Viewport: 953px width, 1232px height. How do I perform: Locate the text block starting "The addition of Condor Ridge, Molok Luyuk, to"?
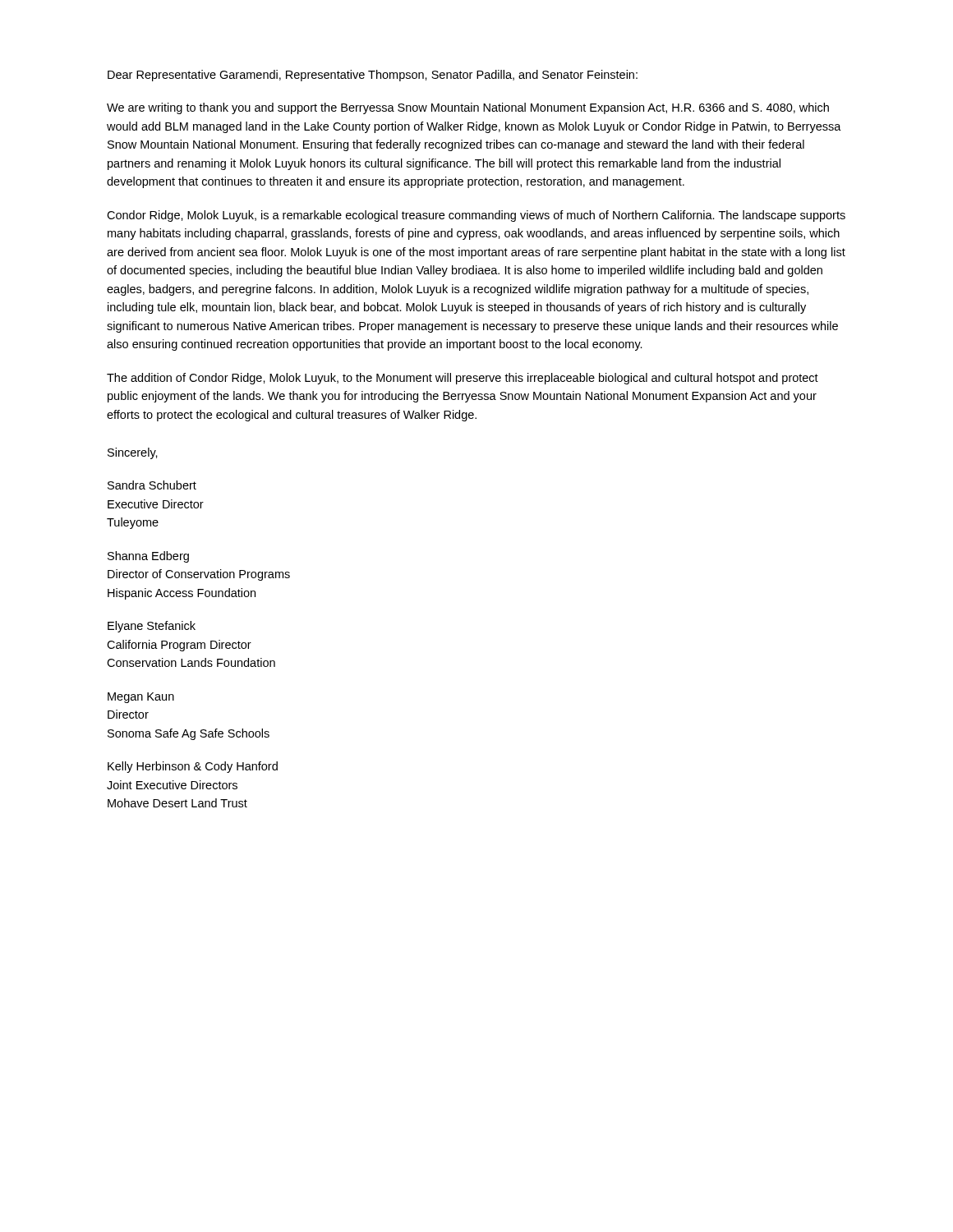click(x=462, y=396)
